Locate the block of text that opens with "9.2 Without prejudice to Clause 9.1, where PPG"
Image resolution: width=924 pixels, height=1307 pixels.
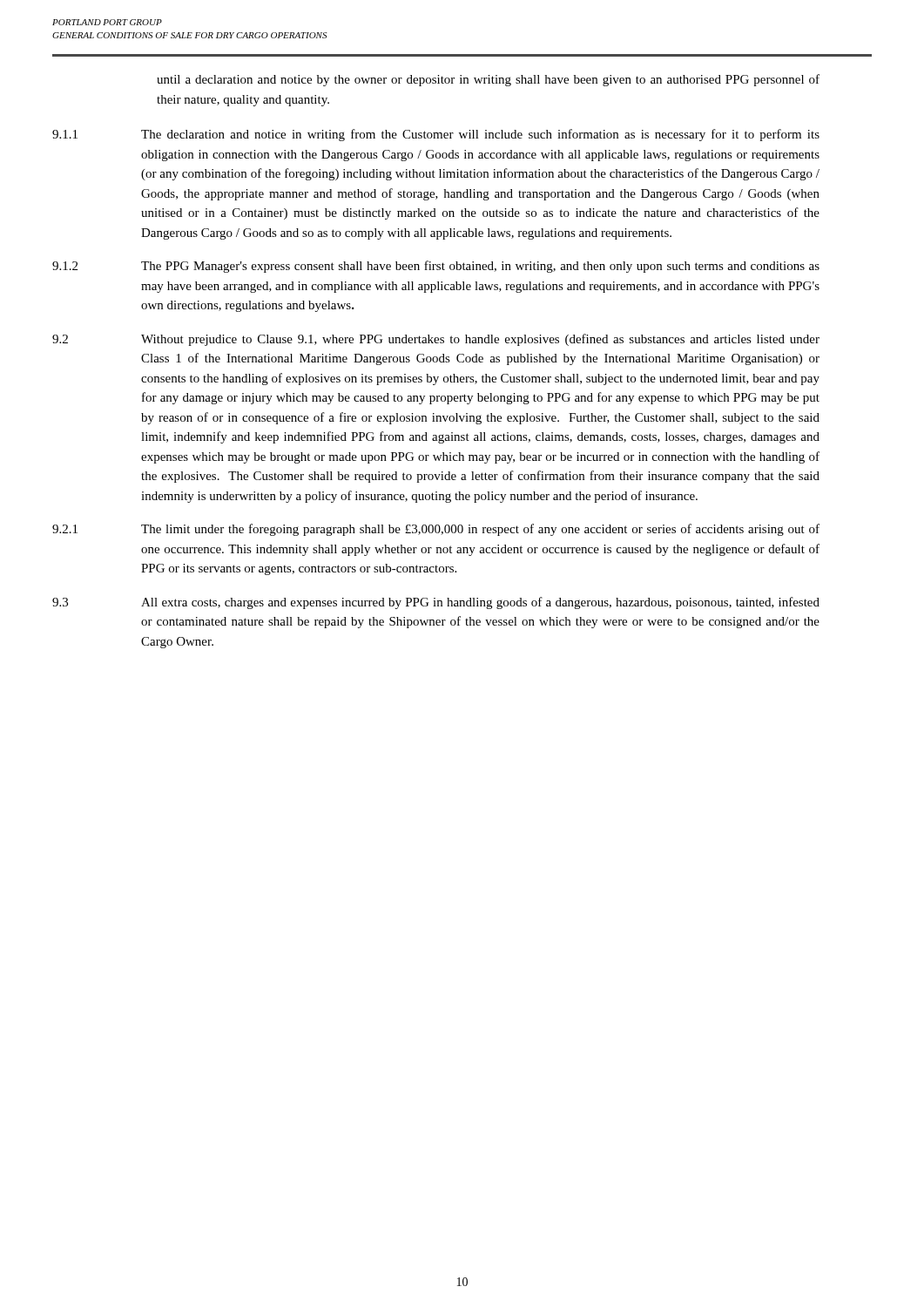(436, 417)
